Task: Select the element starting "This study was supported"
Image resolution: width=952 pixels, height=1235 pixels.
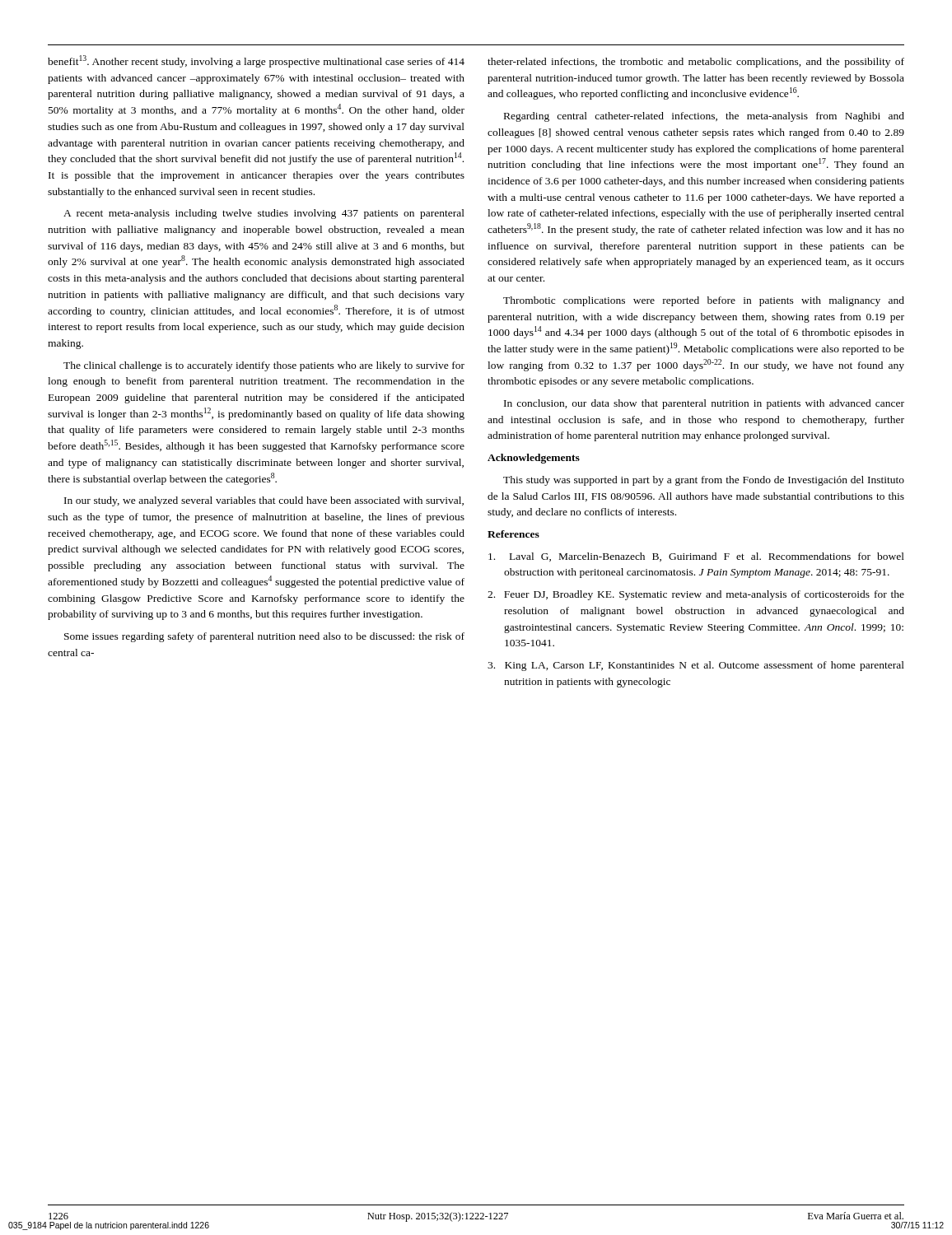Action: tap(696, 496)
